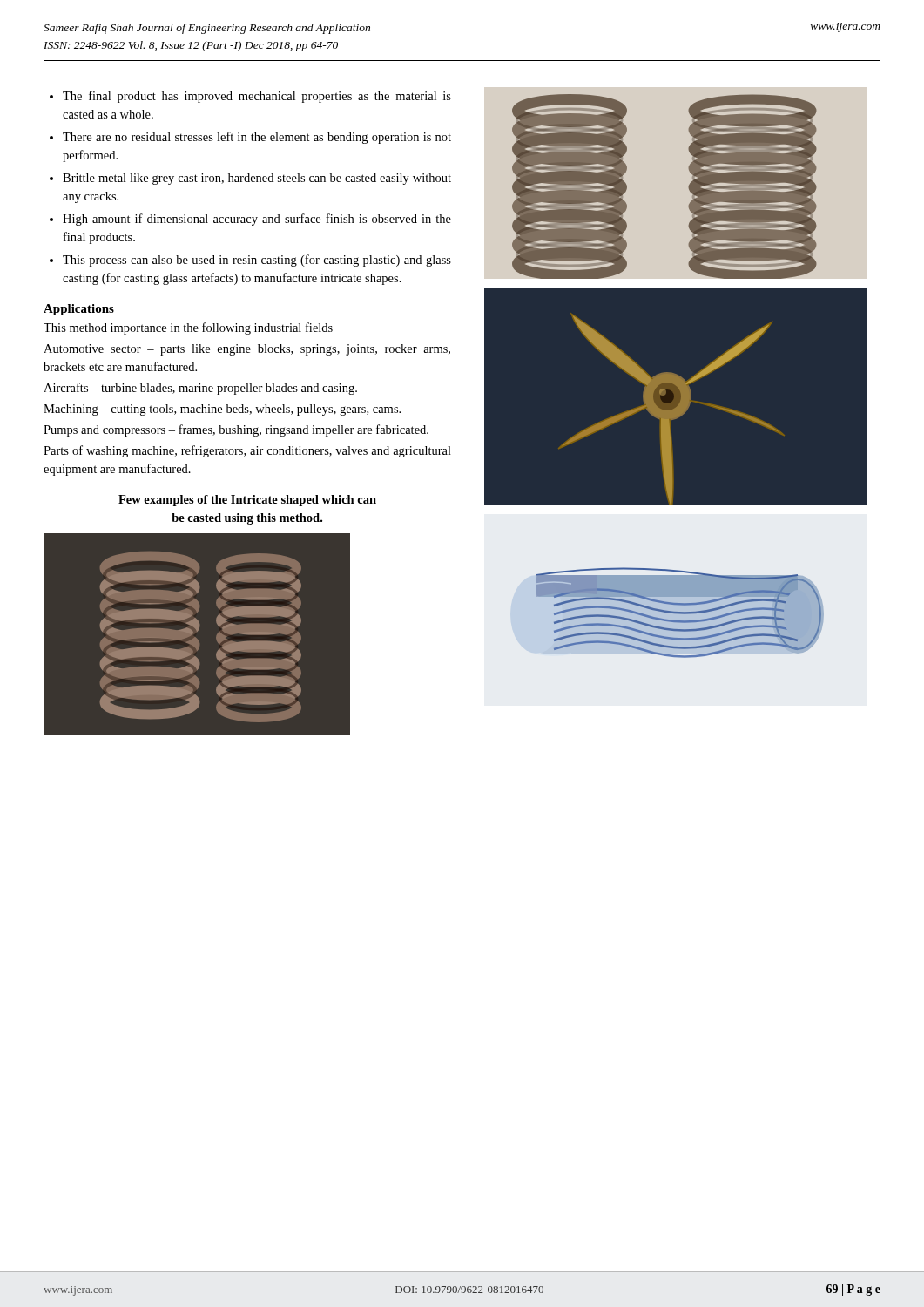Find the text block starting "Parts of washing machine, refrigerators, air"

click(247, 460)
